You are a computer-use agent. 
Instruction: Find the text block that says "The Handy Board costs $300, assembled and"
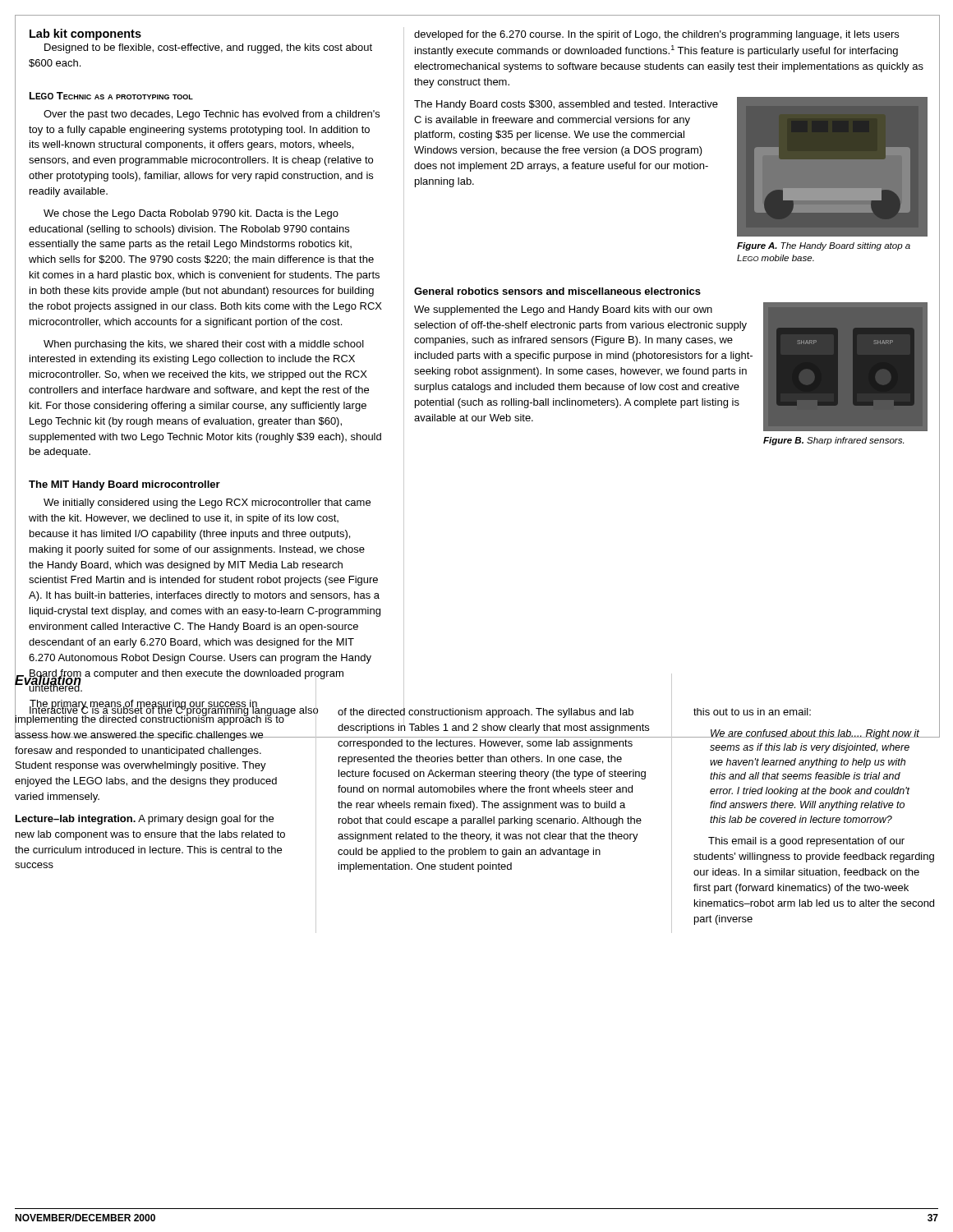pos(670,143)
